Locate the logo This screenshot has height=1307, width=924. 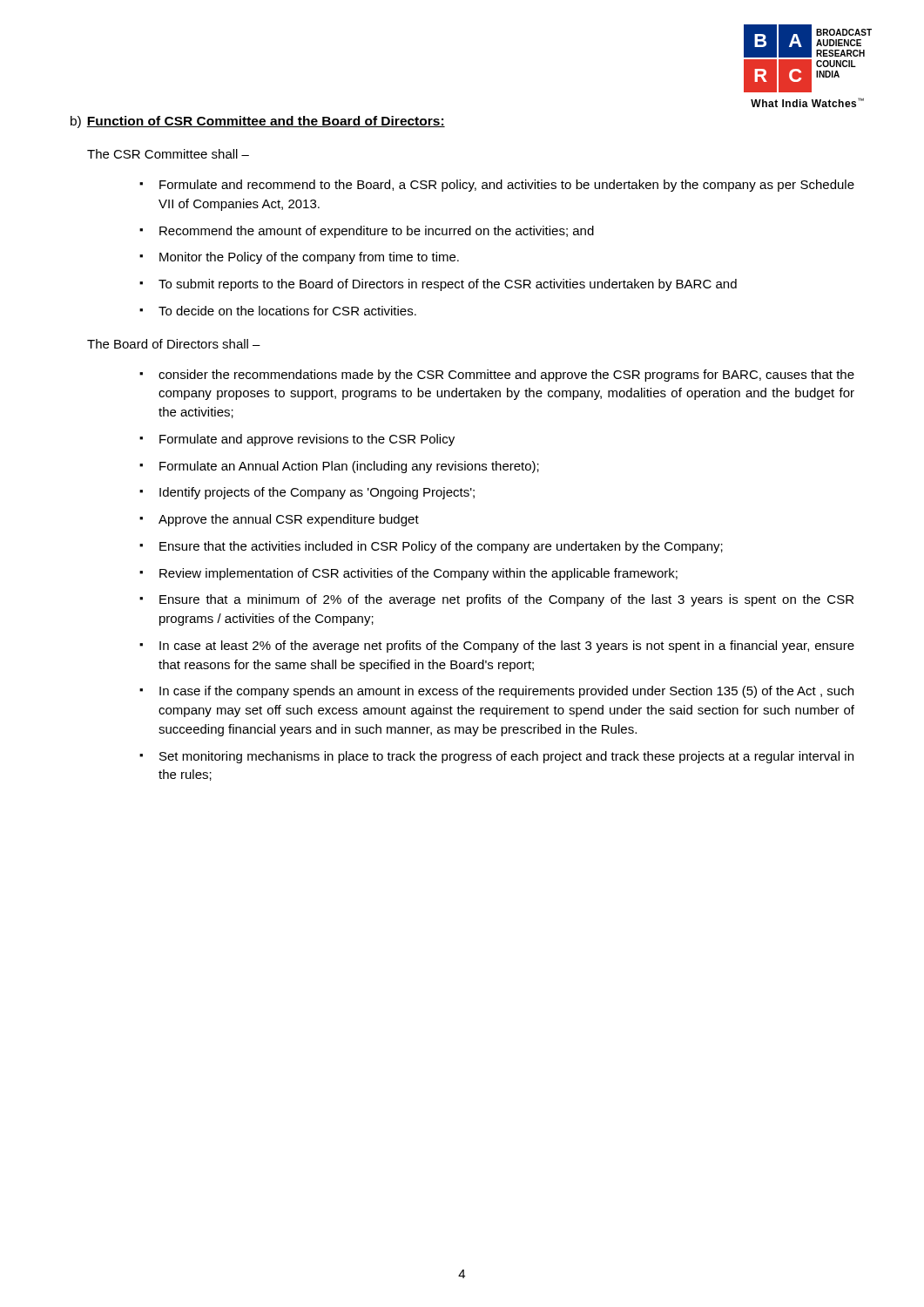tap(808, 67)
